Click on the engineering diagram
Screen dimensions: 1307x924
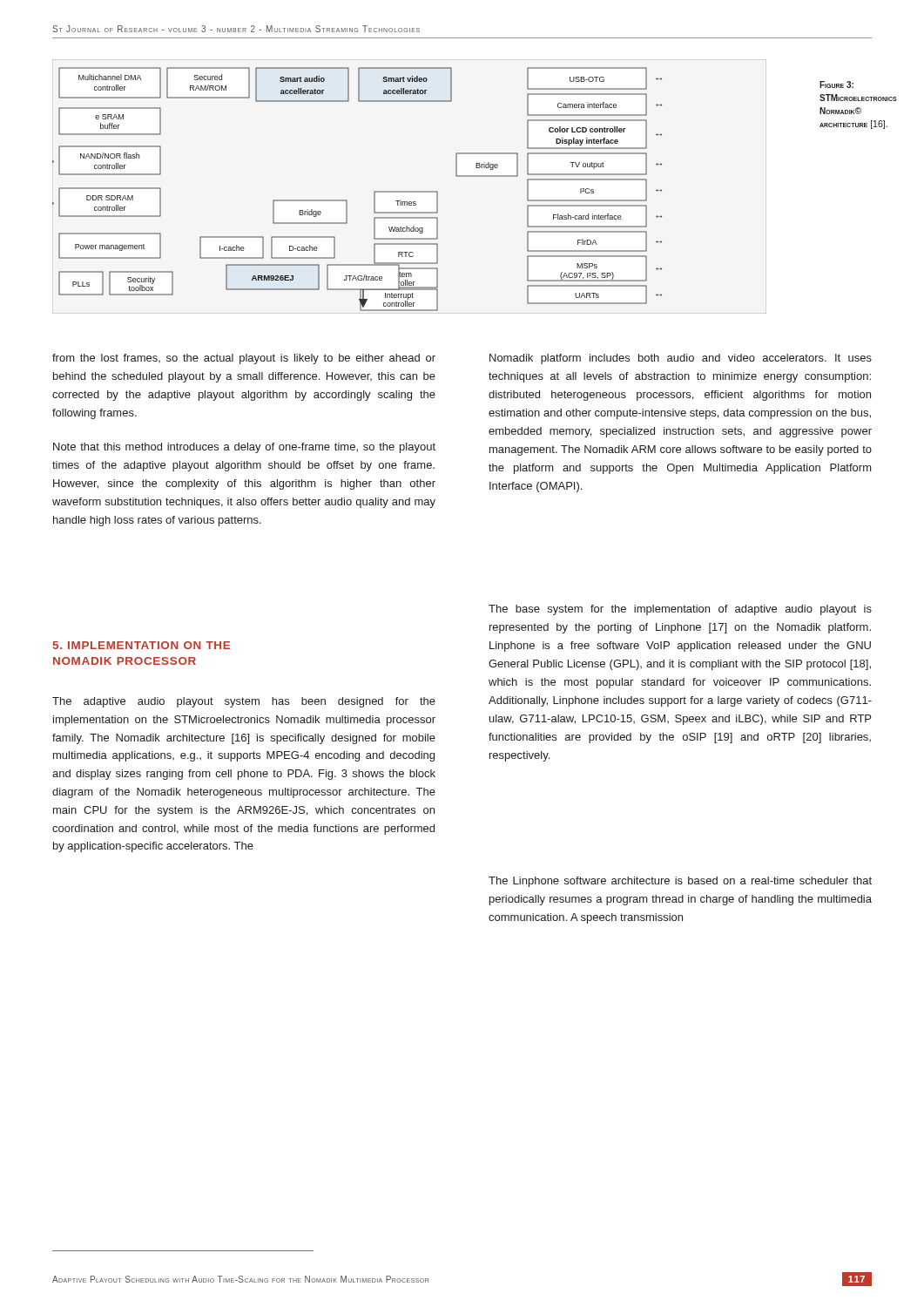(x=462, y=194)
